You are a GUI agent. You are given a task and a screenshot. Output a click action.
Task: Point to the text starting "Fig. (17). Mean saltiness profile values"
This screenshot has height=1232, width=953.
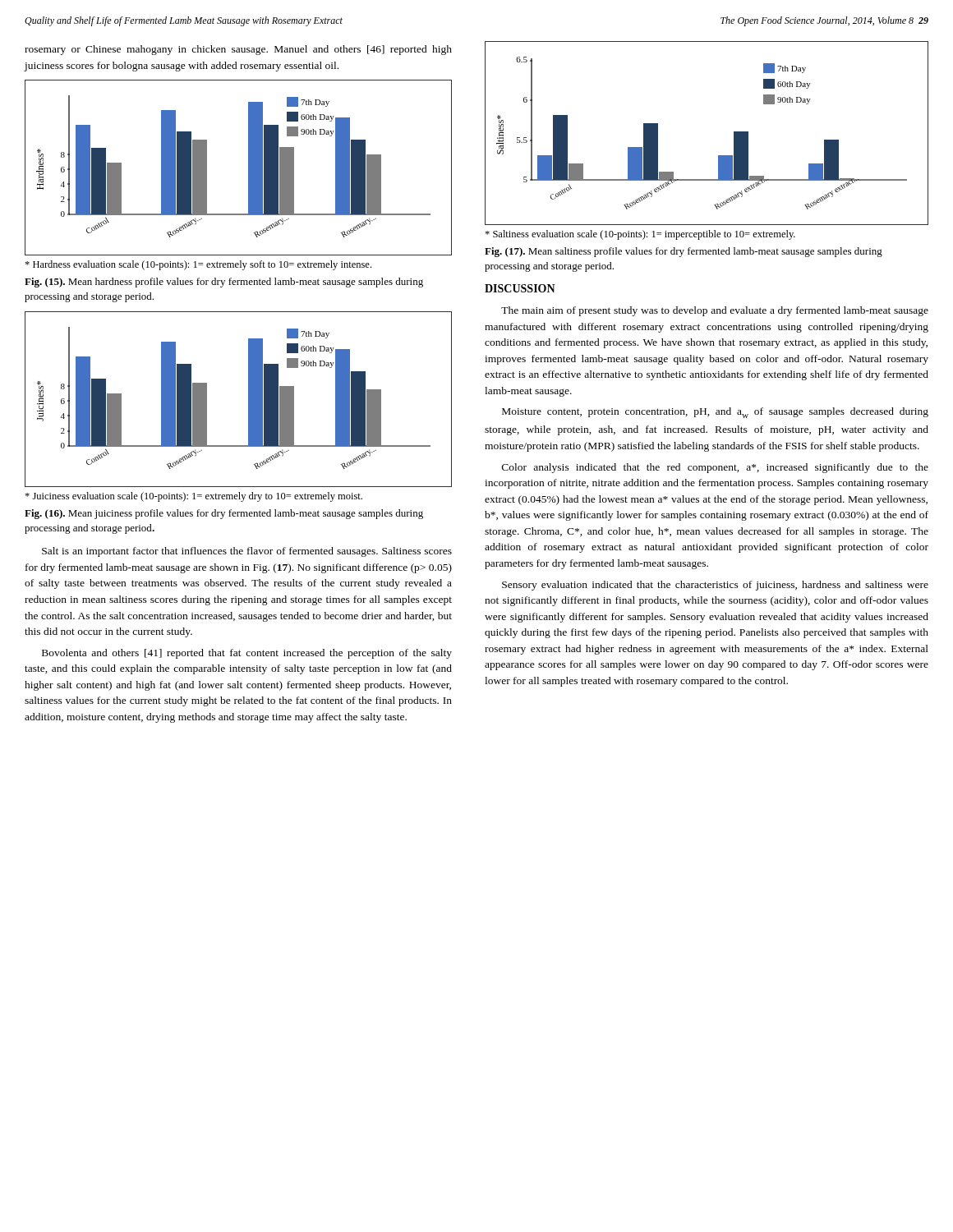click(x=683, y=258)
